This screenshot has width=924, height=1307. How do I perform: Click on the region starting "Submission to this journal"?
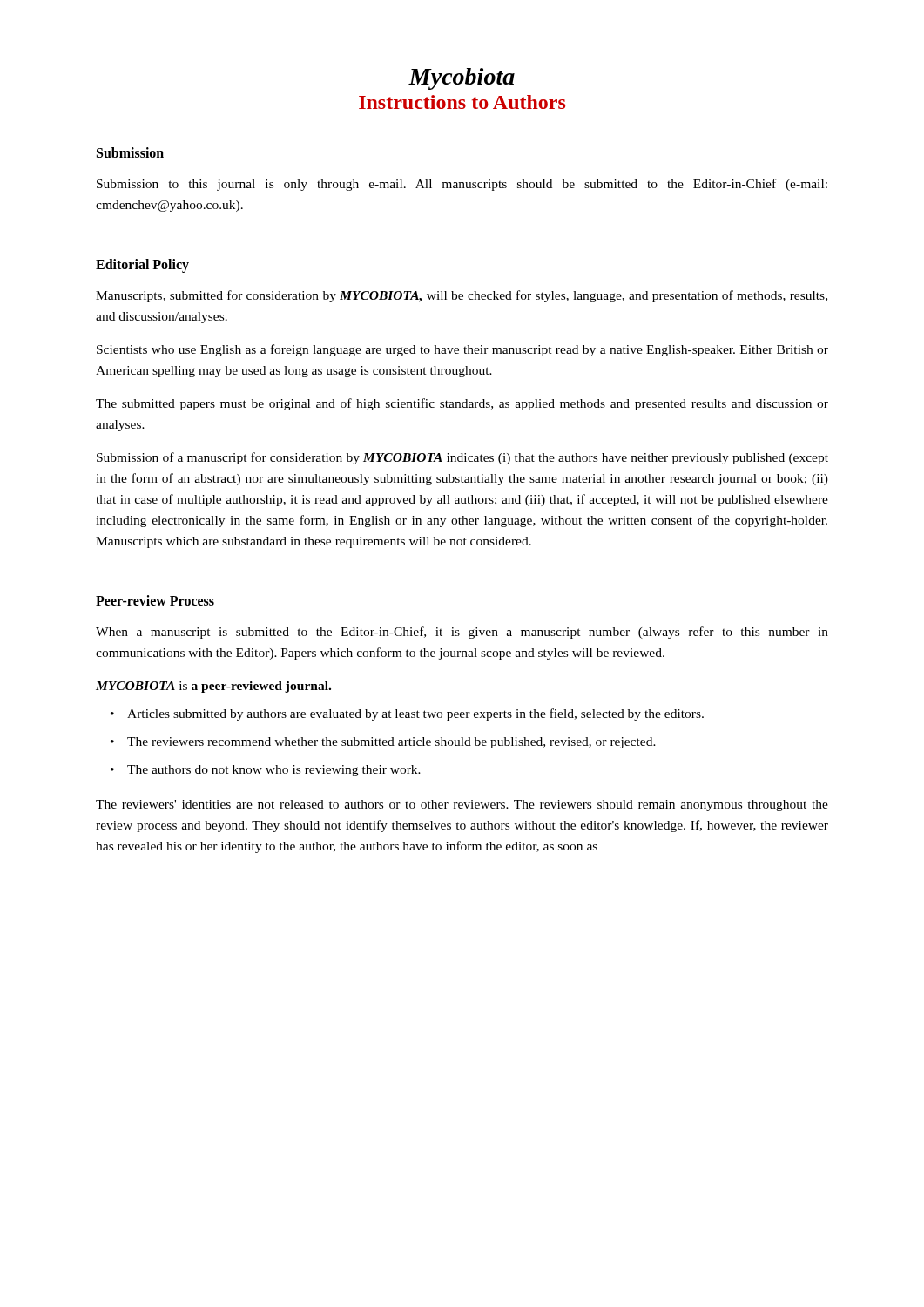462,194
